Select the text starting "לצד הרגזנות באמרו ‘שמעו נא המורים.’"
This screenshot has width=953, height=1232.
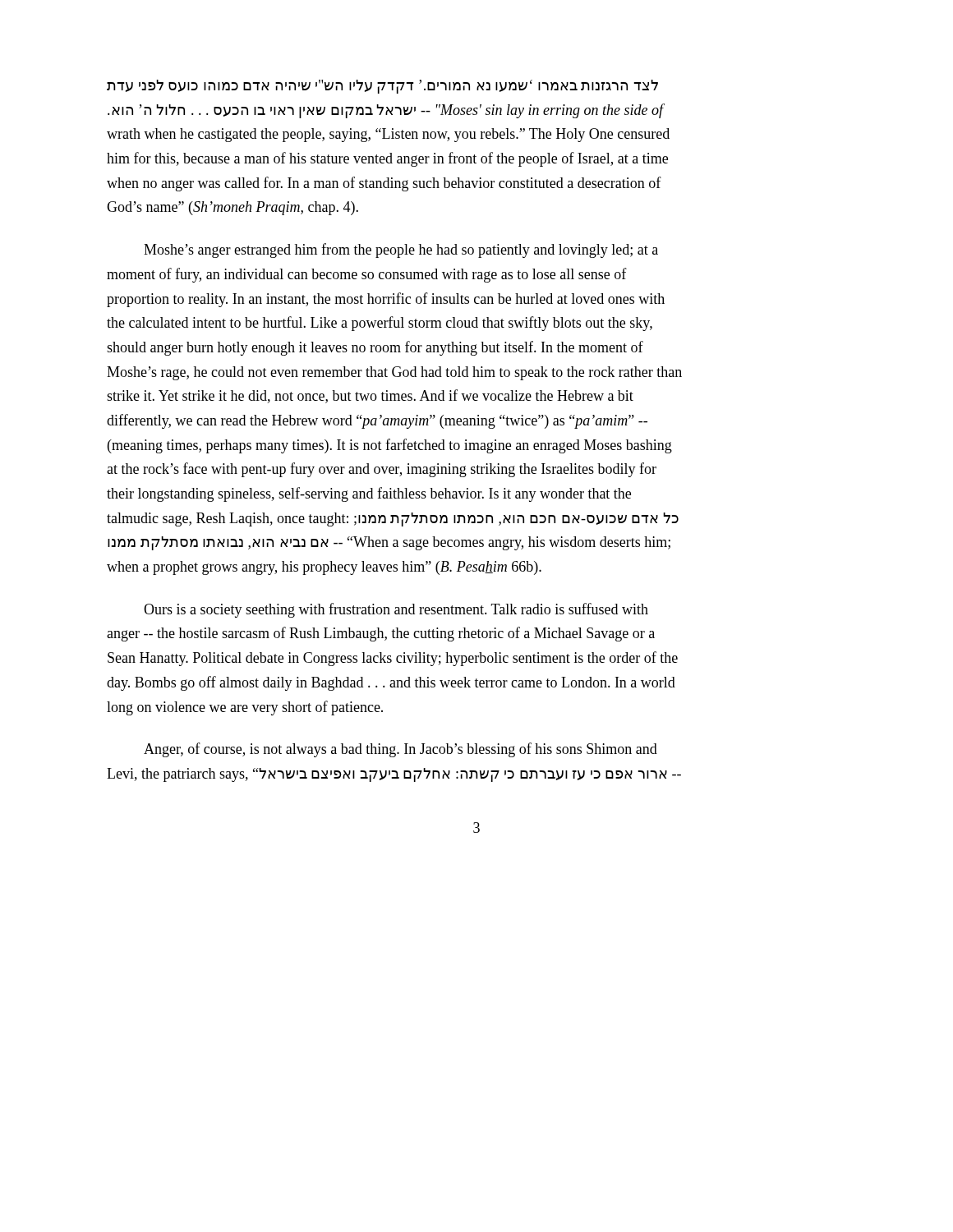(476, 147)
